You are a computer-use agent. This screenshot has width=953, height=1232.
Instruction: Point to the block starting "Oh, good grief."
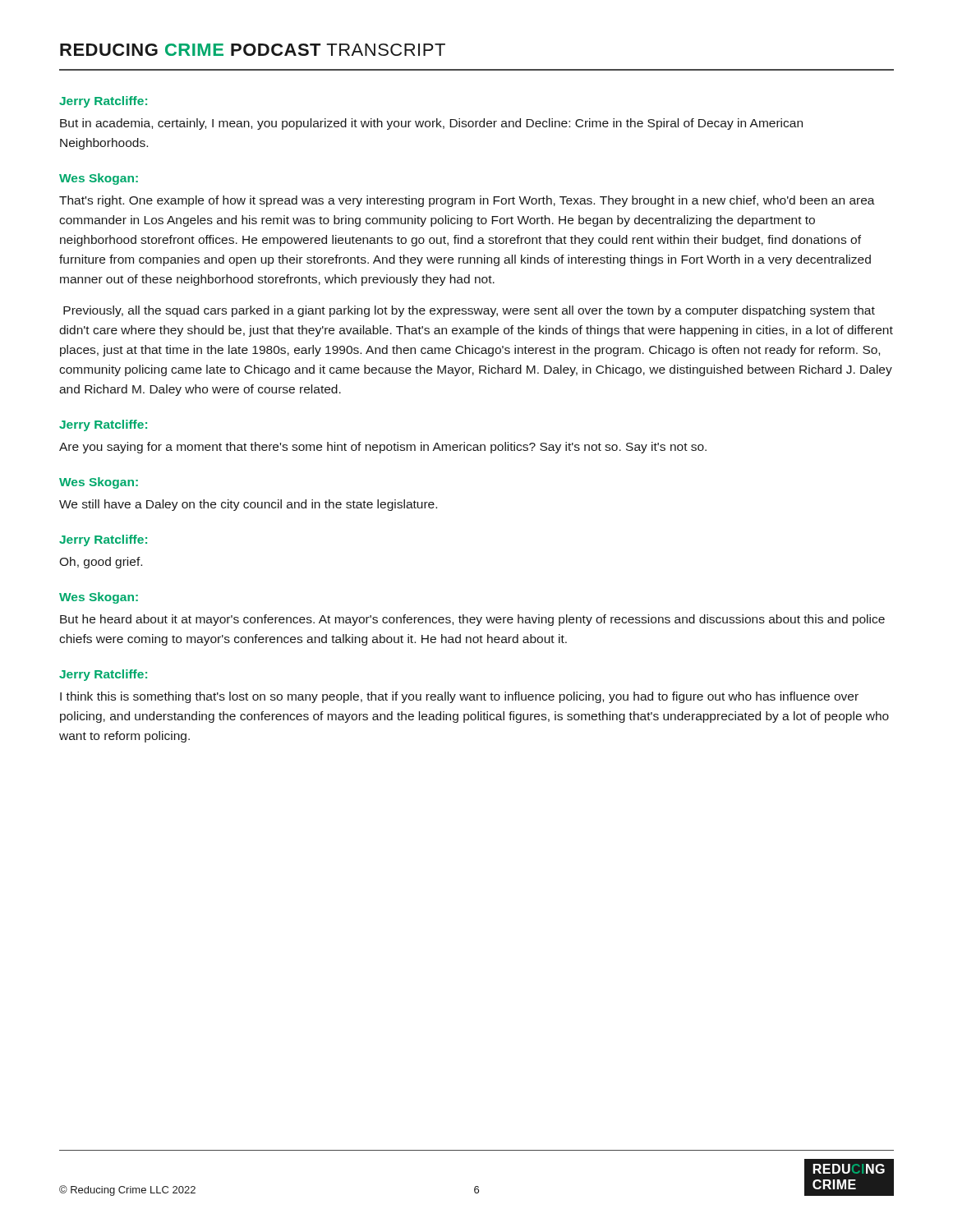point(101,562)
